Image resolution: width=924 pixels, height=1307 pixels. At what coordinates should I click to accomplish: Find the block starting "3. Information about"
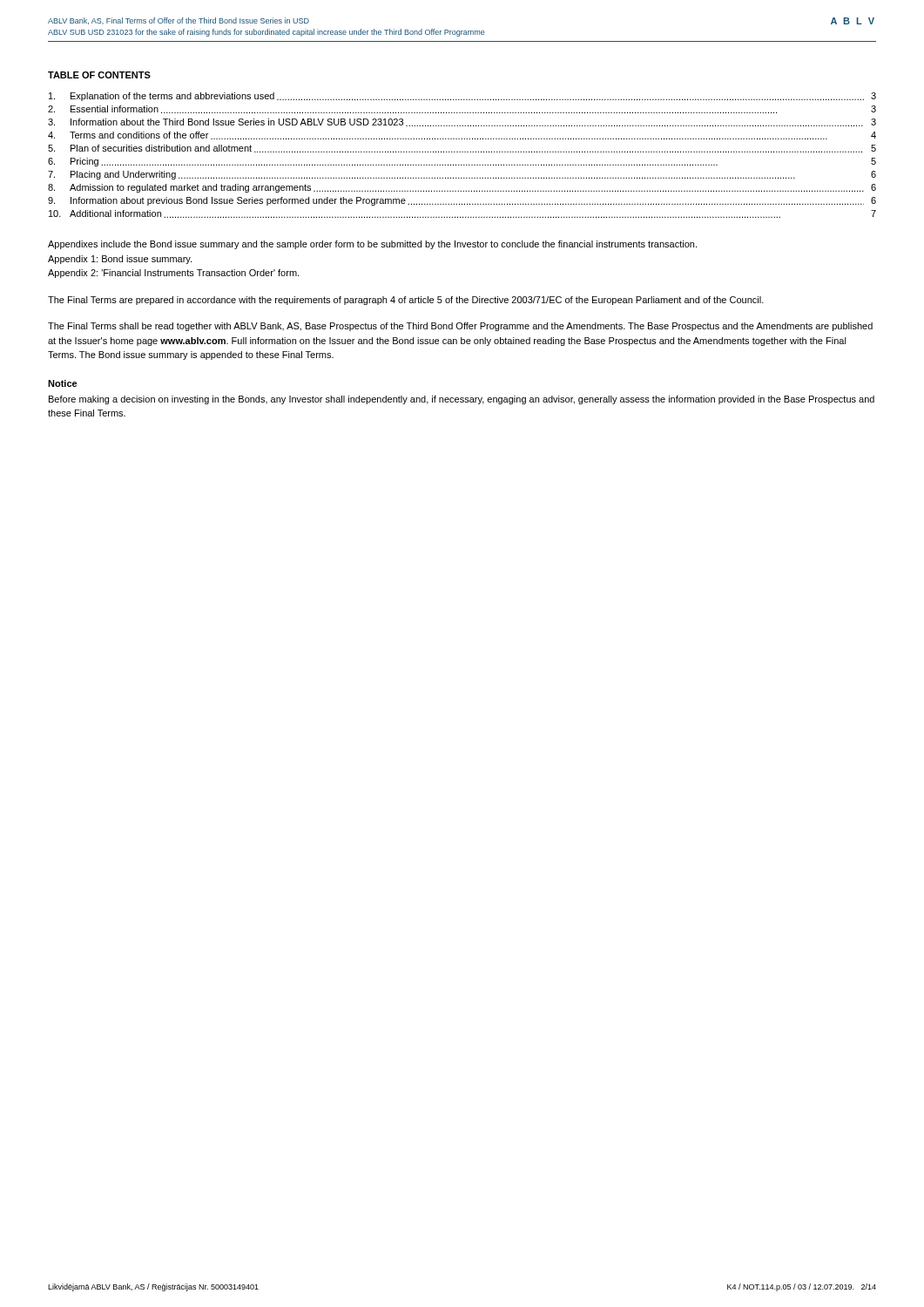(462, 122)
